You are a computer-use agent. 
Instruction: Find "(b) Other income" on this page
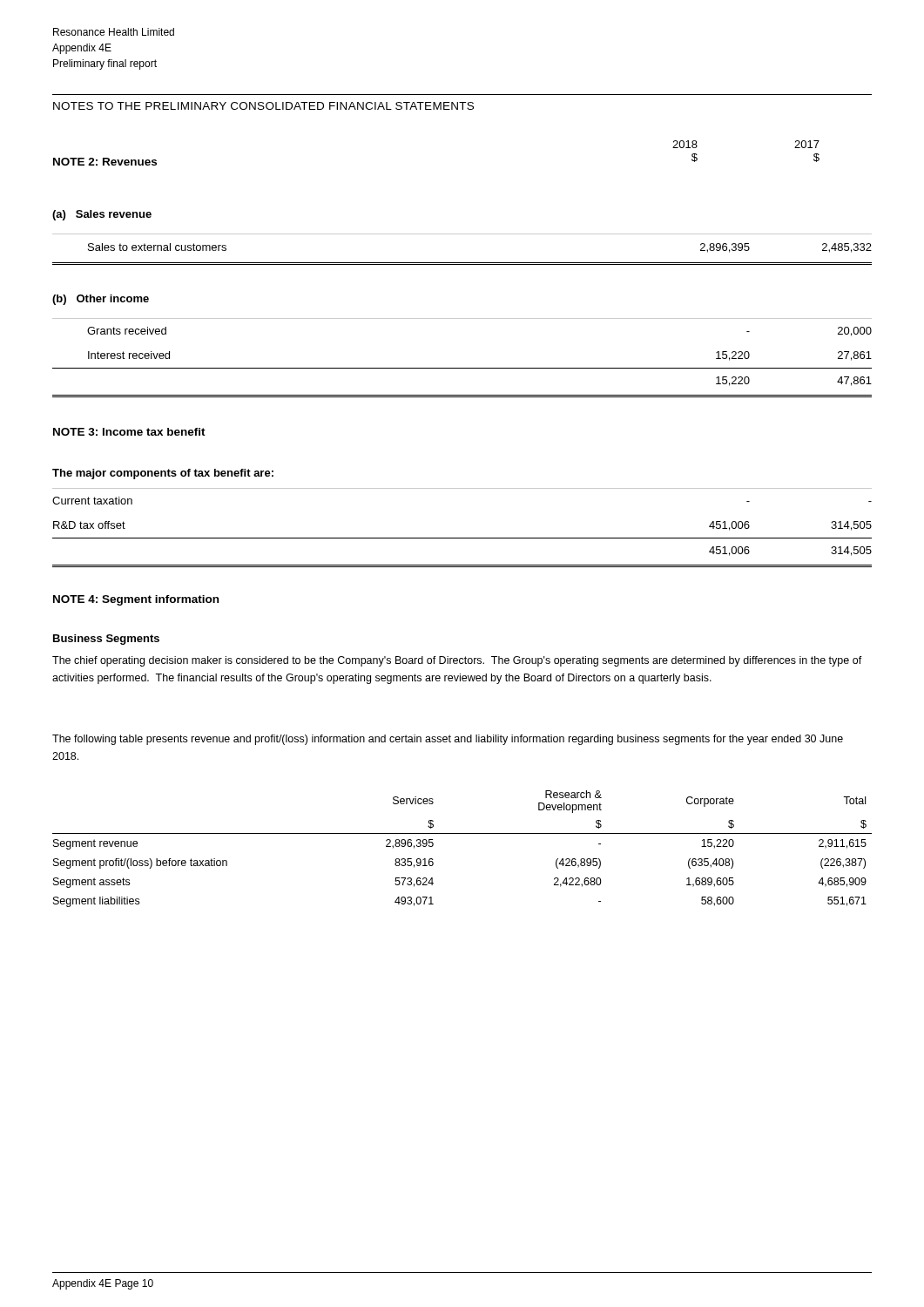[x=101, y=298]
